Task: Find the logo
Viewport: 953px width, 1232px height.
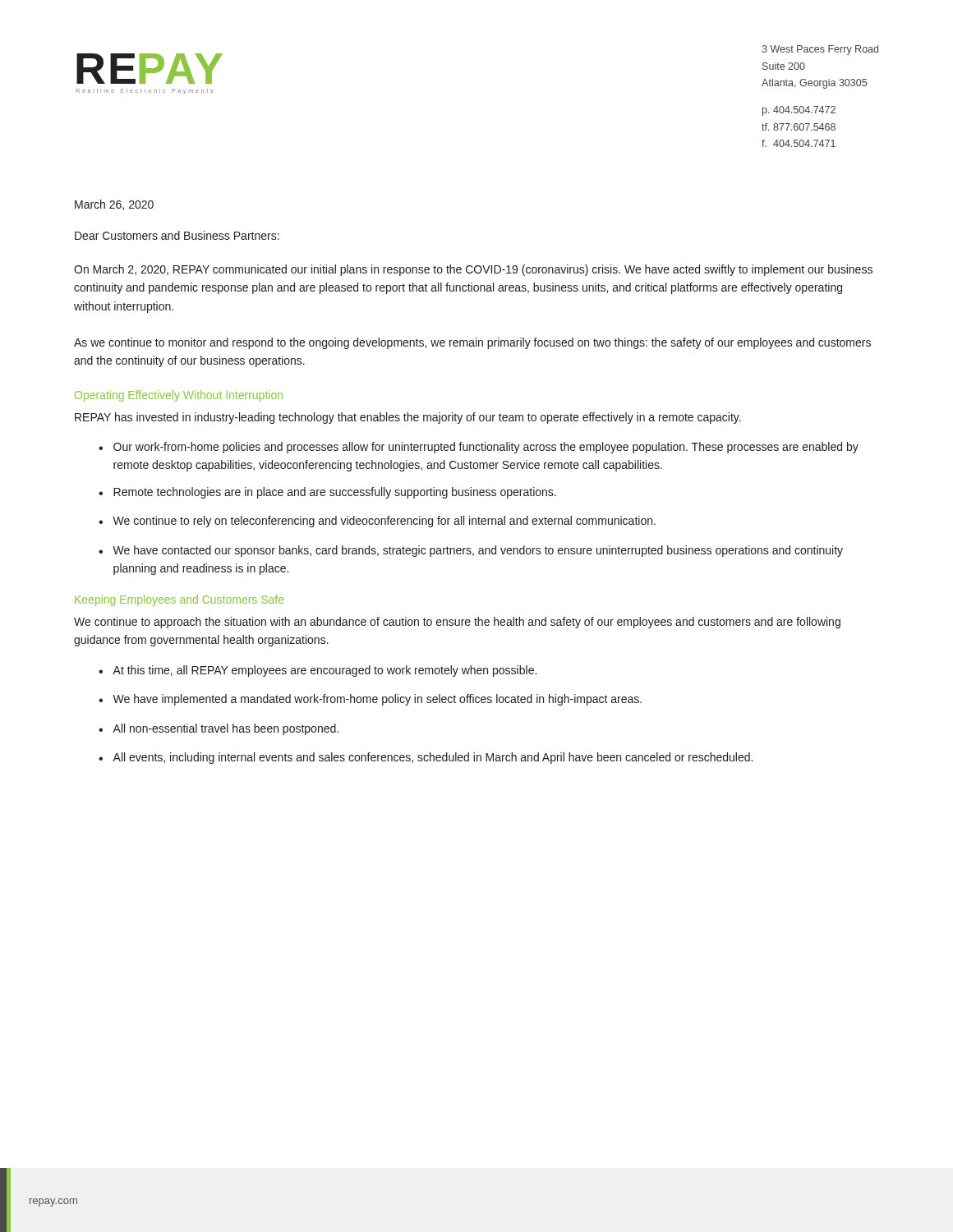Action: coord(156,68)
